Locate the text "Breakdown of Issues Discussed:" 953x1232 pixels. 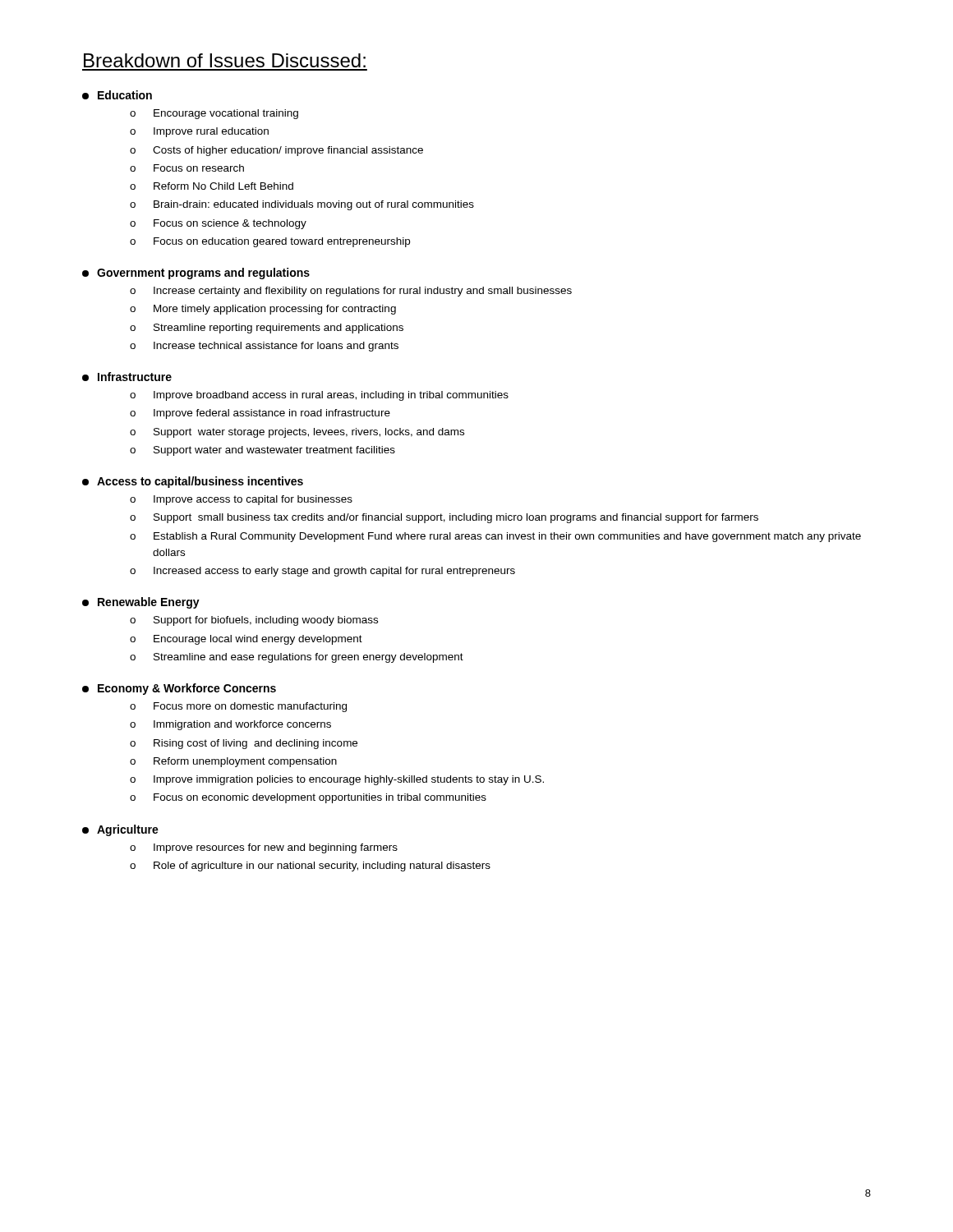click(225, 60)
